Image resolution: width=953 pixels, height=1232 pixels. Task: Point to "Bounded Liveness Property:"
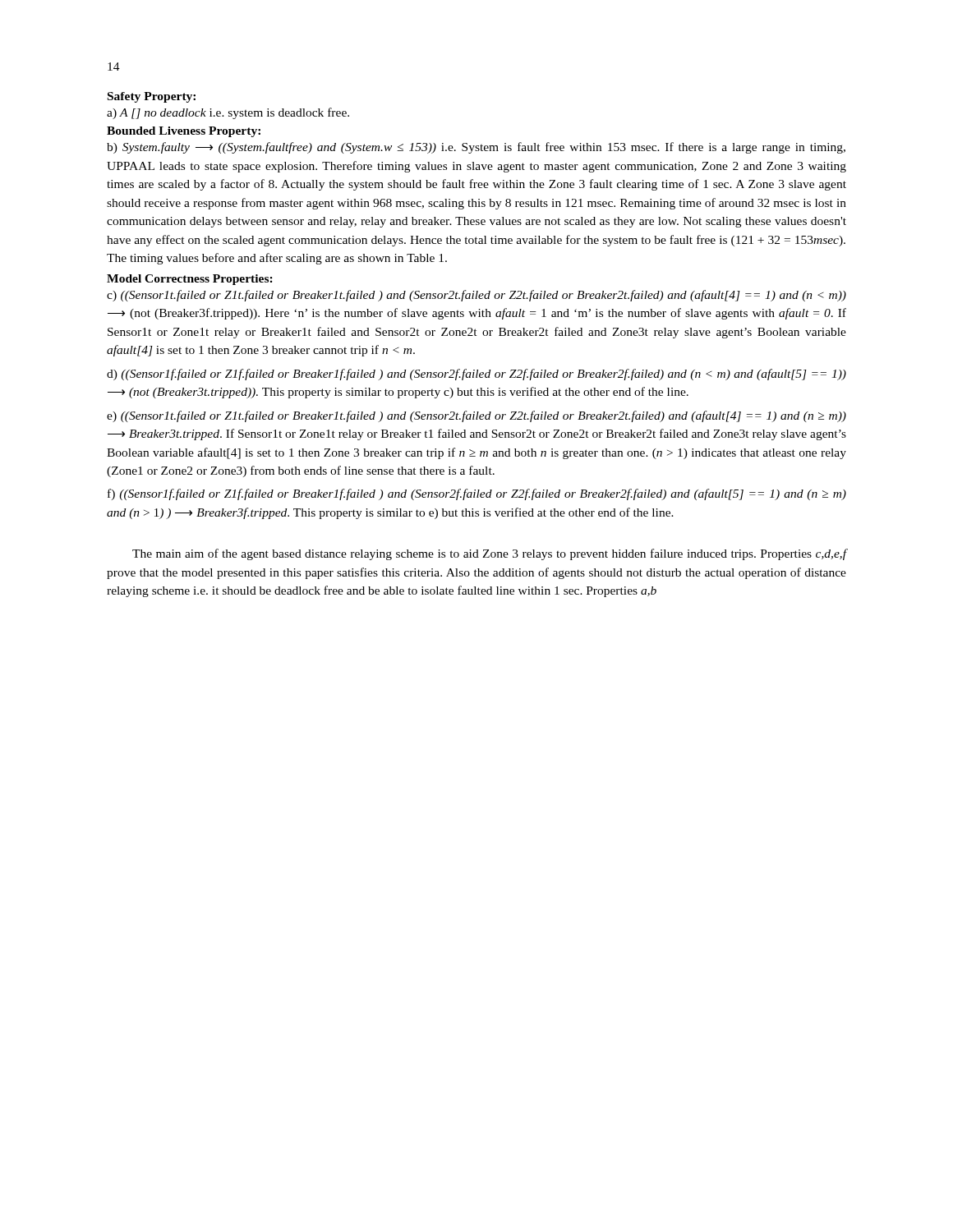point(184,131)
